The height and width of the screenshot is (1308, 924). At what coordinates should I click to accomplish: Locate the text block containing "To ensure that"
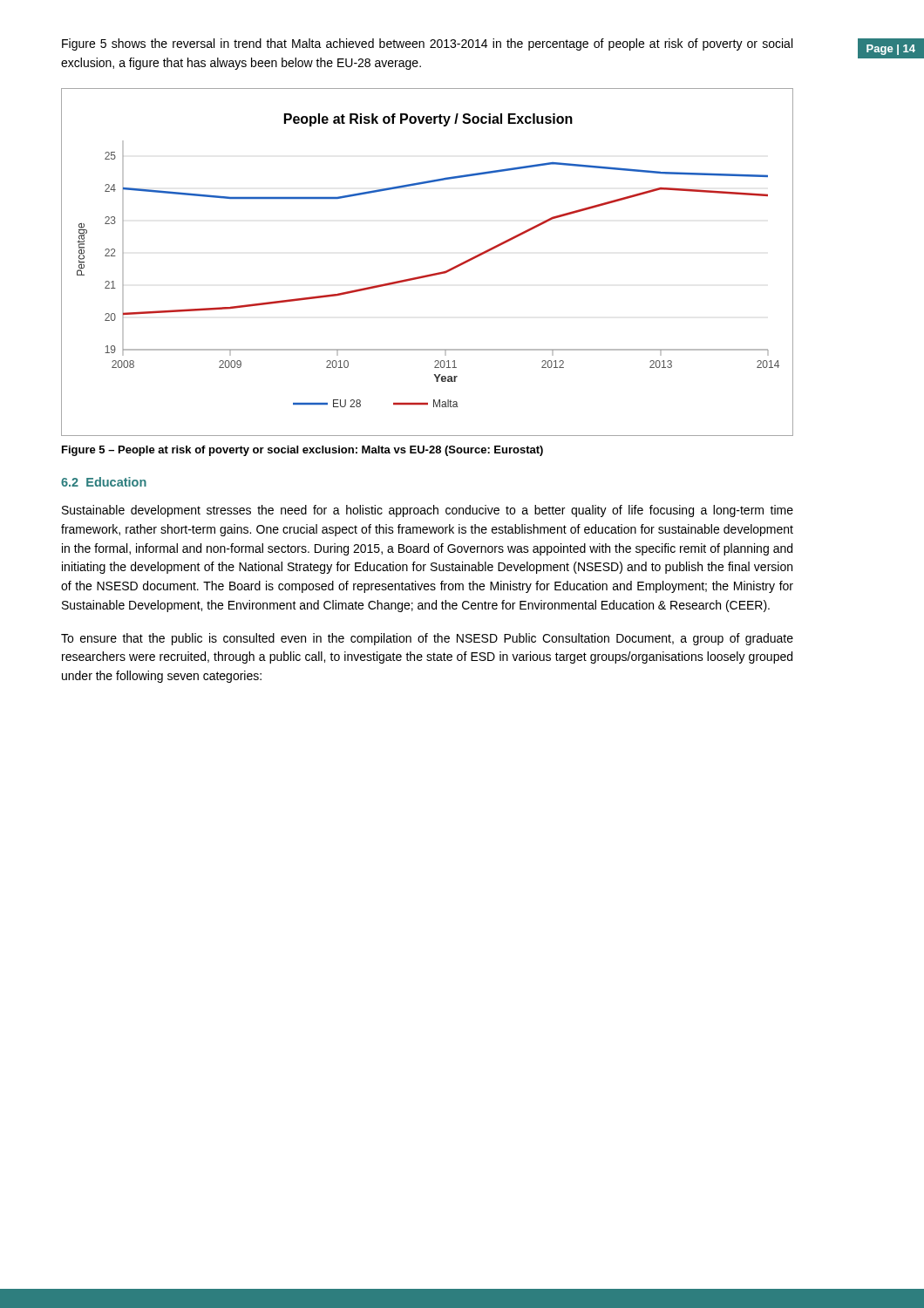click(x=427, y=657)
